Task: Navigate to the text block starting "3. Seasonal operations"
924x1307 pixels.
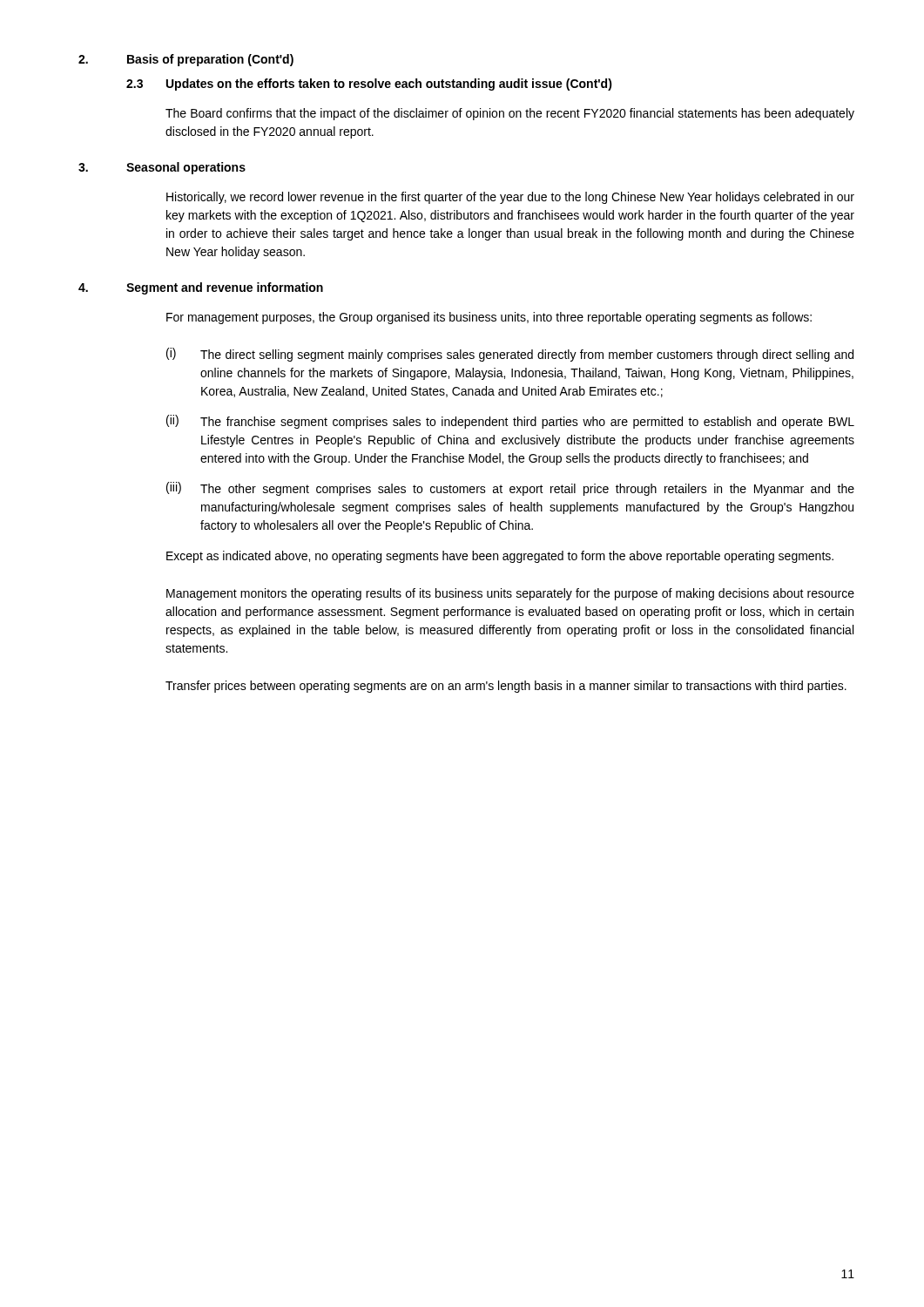Action: point(162,168)
